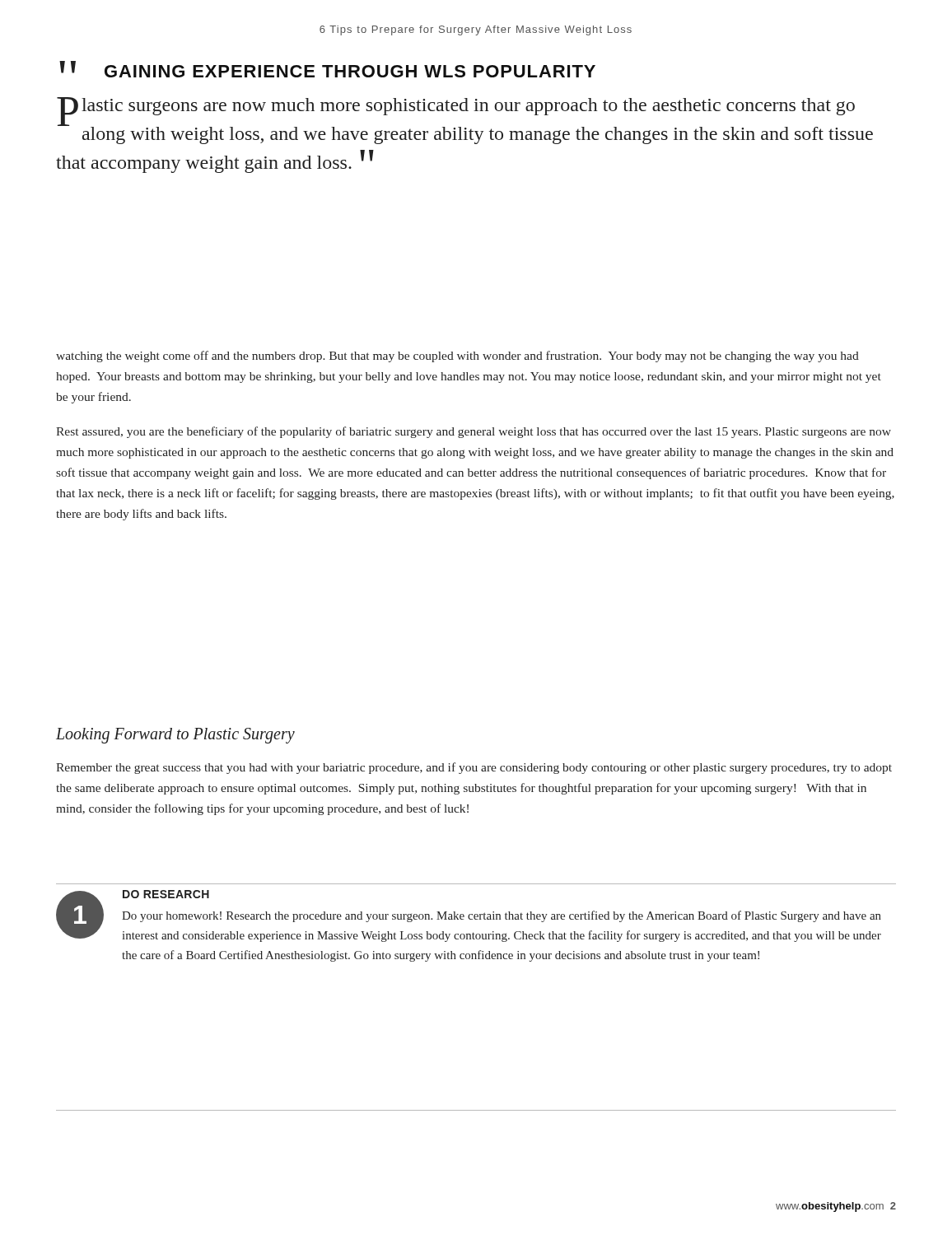Viewport: 952px width, 1235px height.
Task: Navigate to the text block starting "" GAINING EXPERIENCE THROUGH WLS POPULARITY"
Action: tap(476, 116)
